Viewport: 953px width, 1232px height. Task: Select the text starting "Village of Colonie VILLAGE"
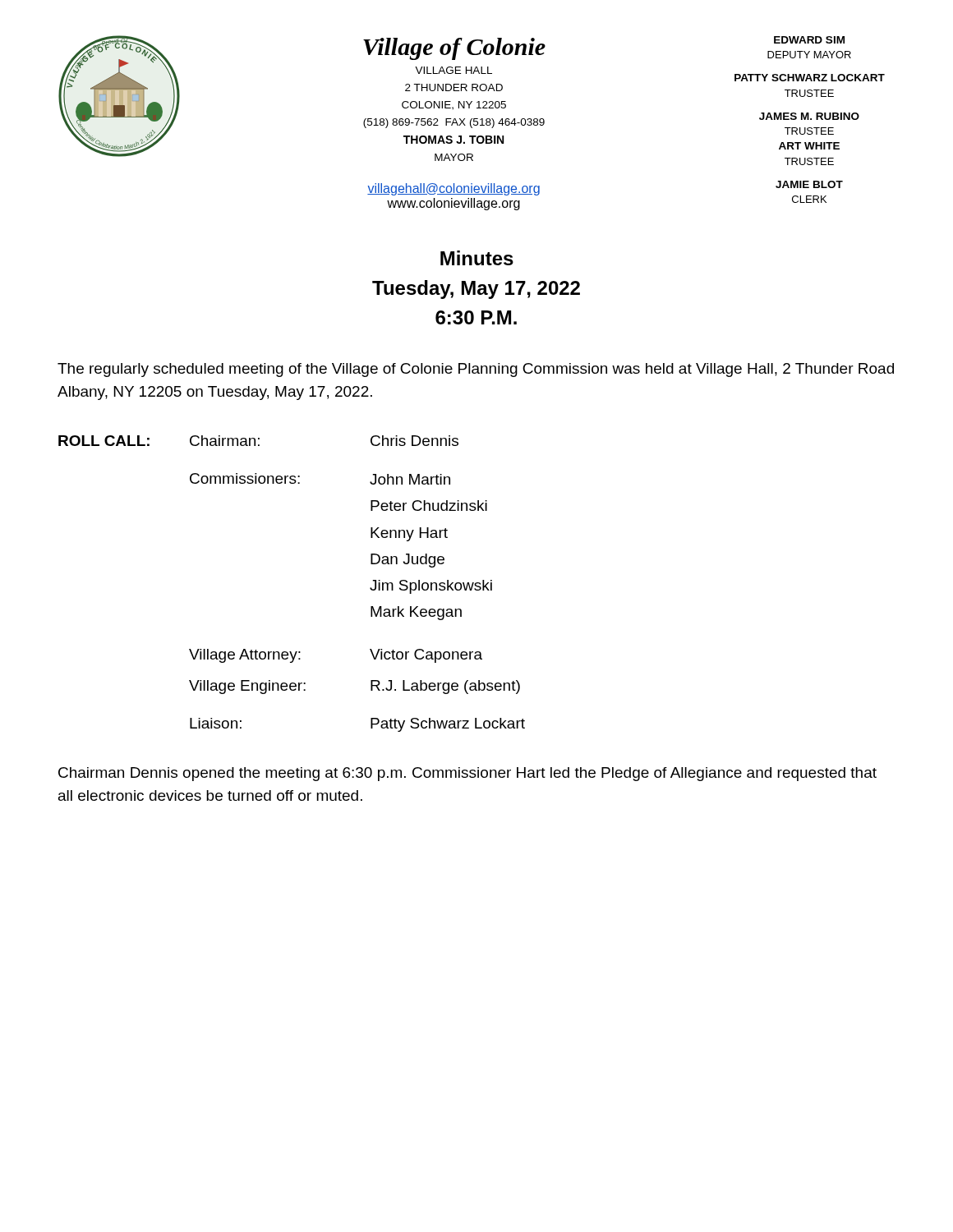tap(454, 122)
